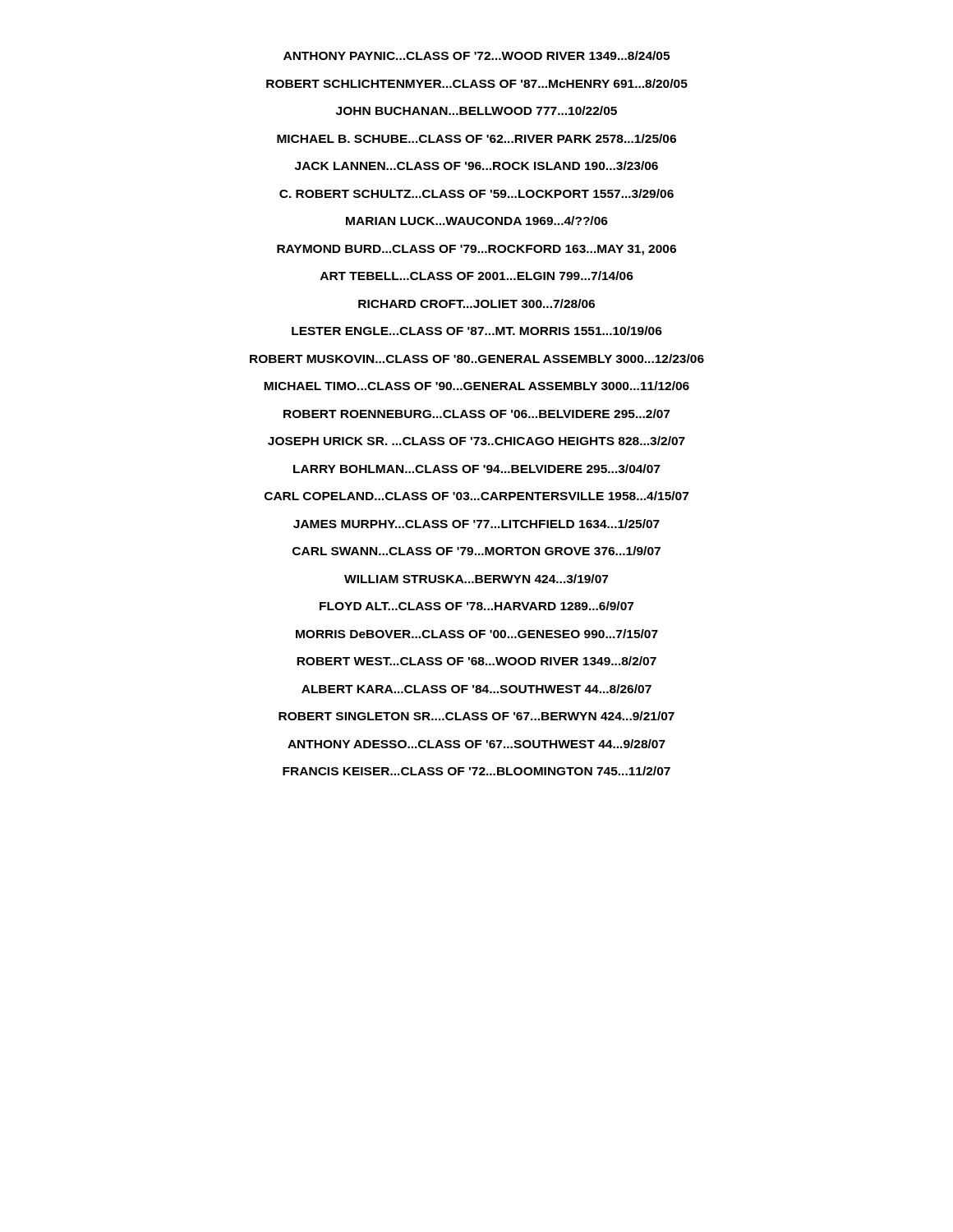Find the passage starting "ANTHONY ADESSO...CLASS OF '67...SOUTHWEST 44...9/28/07"
This screenshot has height=1232, width=953.
click(x=476, y=744)
